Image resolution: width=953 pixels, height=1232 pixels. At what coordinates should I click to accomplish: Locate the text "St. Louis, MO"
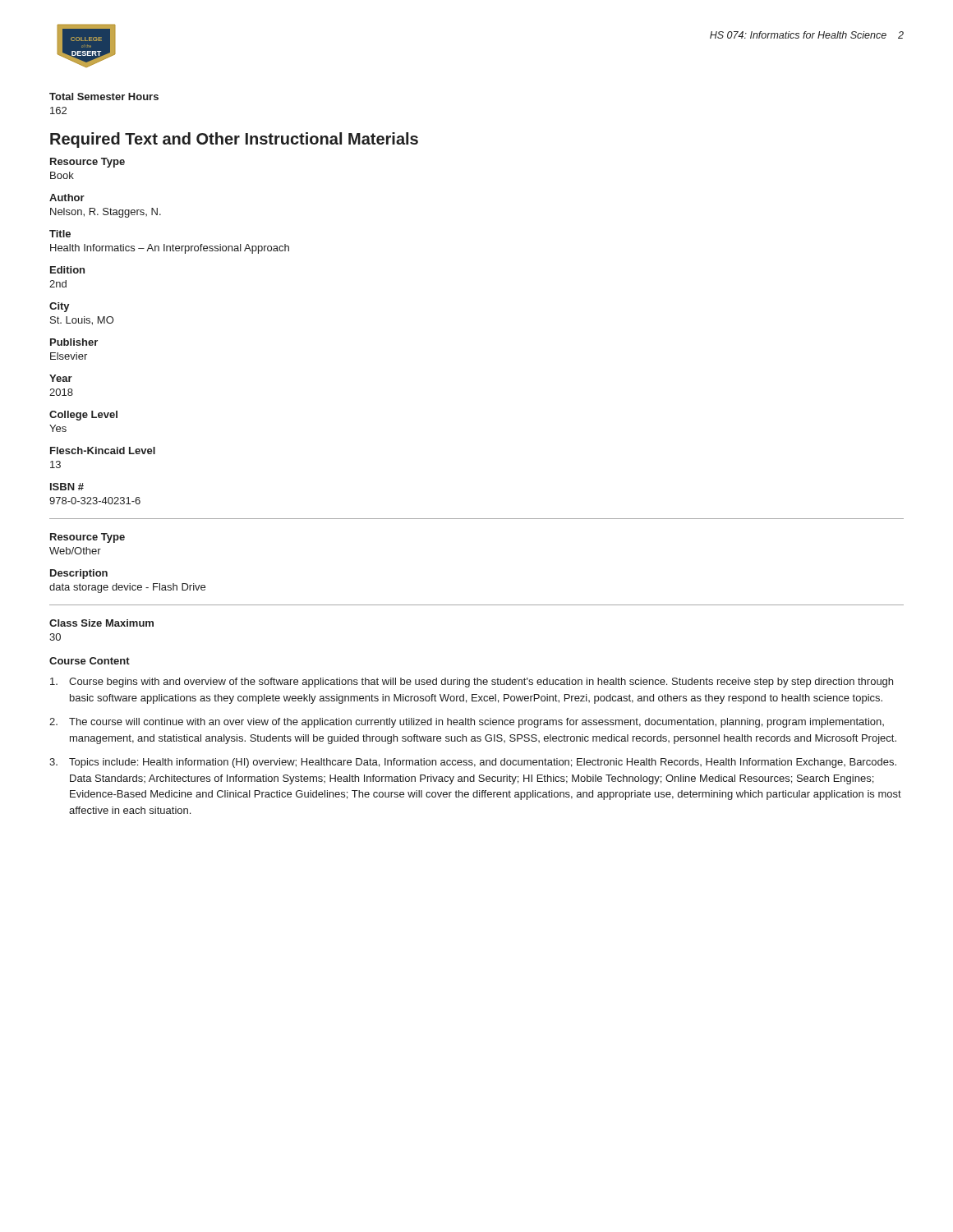(x=82, y=320)
